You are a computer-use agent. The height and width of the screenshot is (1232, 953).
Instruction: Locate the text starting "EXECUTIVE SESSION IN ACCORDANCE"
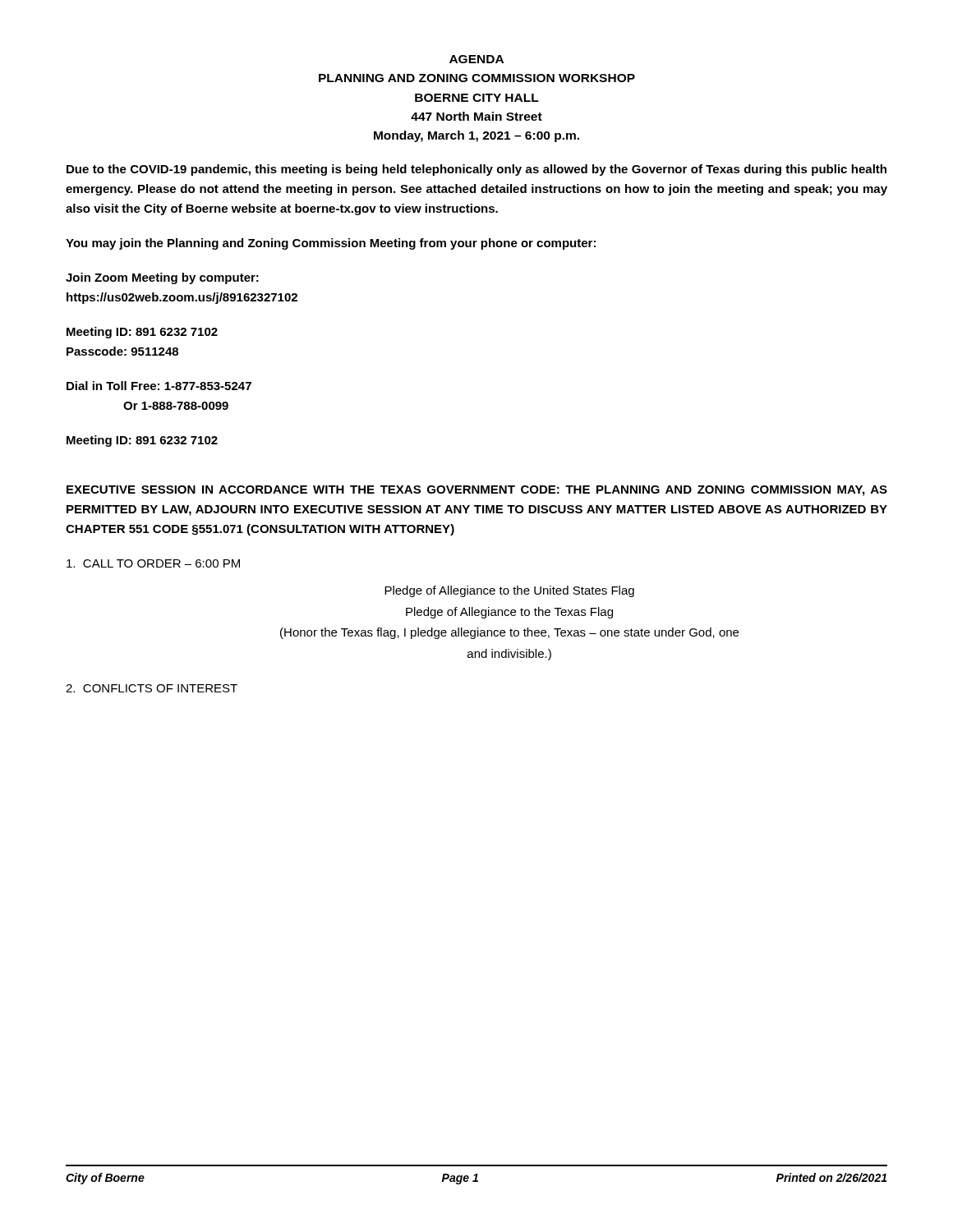click(476, 509)
